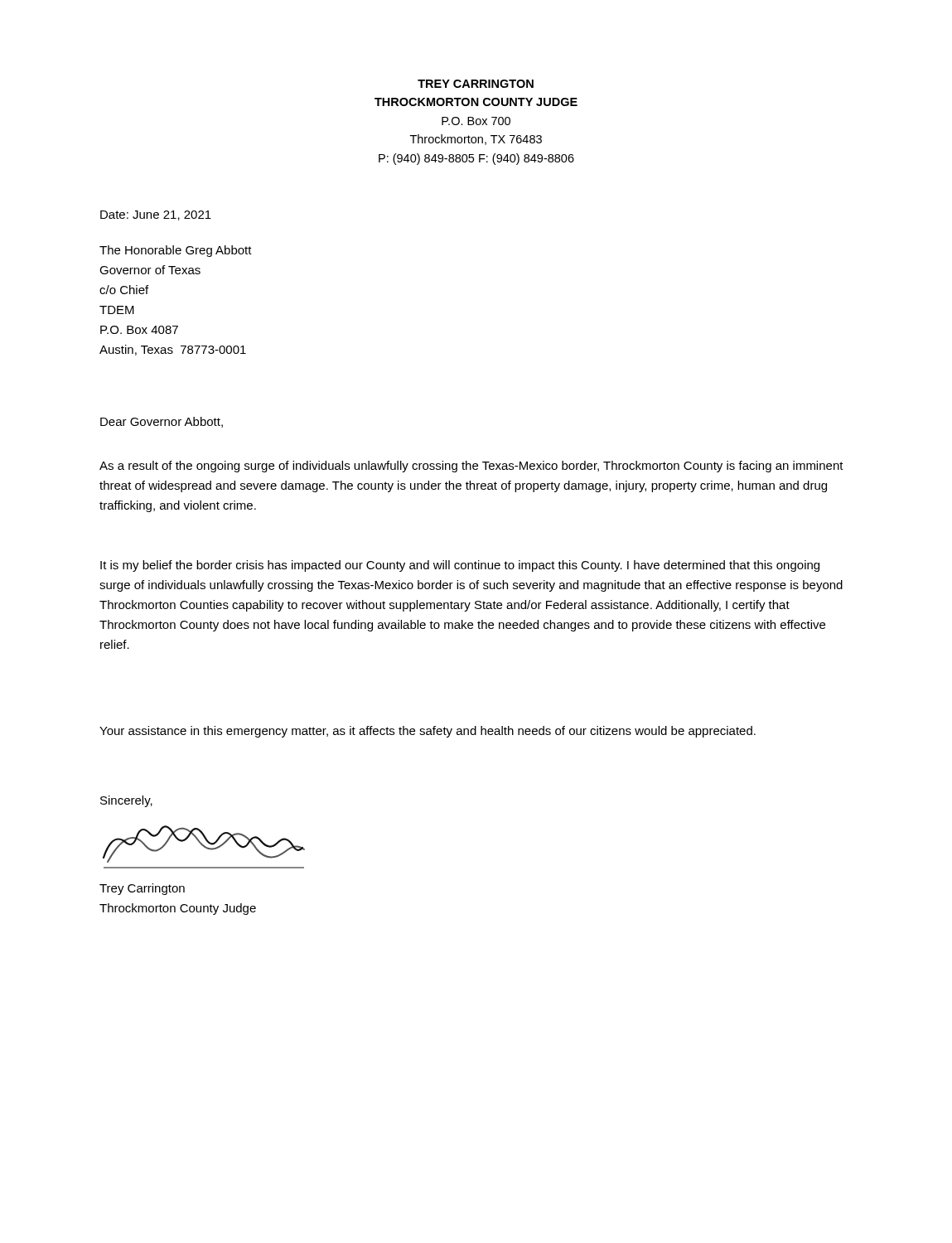Click on the region starting "As a result of the ongoing"
The image size is (952, 1243).
[x=471, y=485]
